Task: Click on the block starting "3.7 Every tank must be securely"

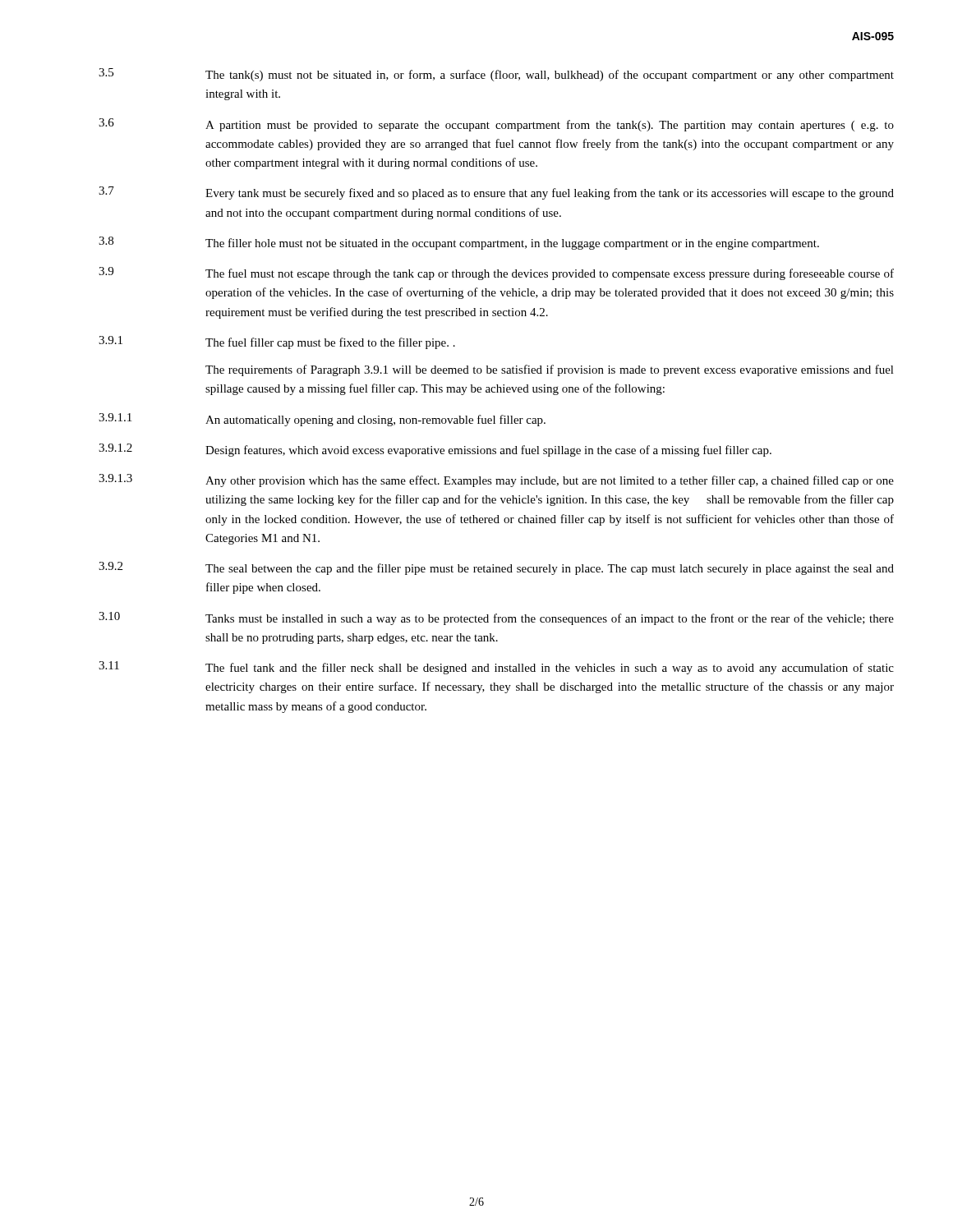Action: (x=496, y=203)
